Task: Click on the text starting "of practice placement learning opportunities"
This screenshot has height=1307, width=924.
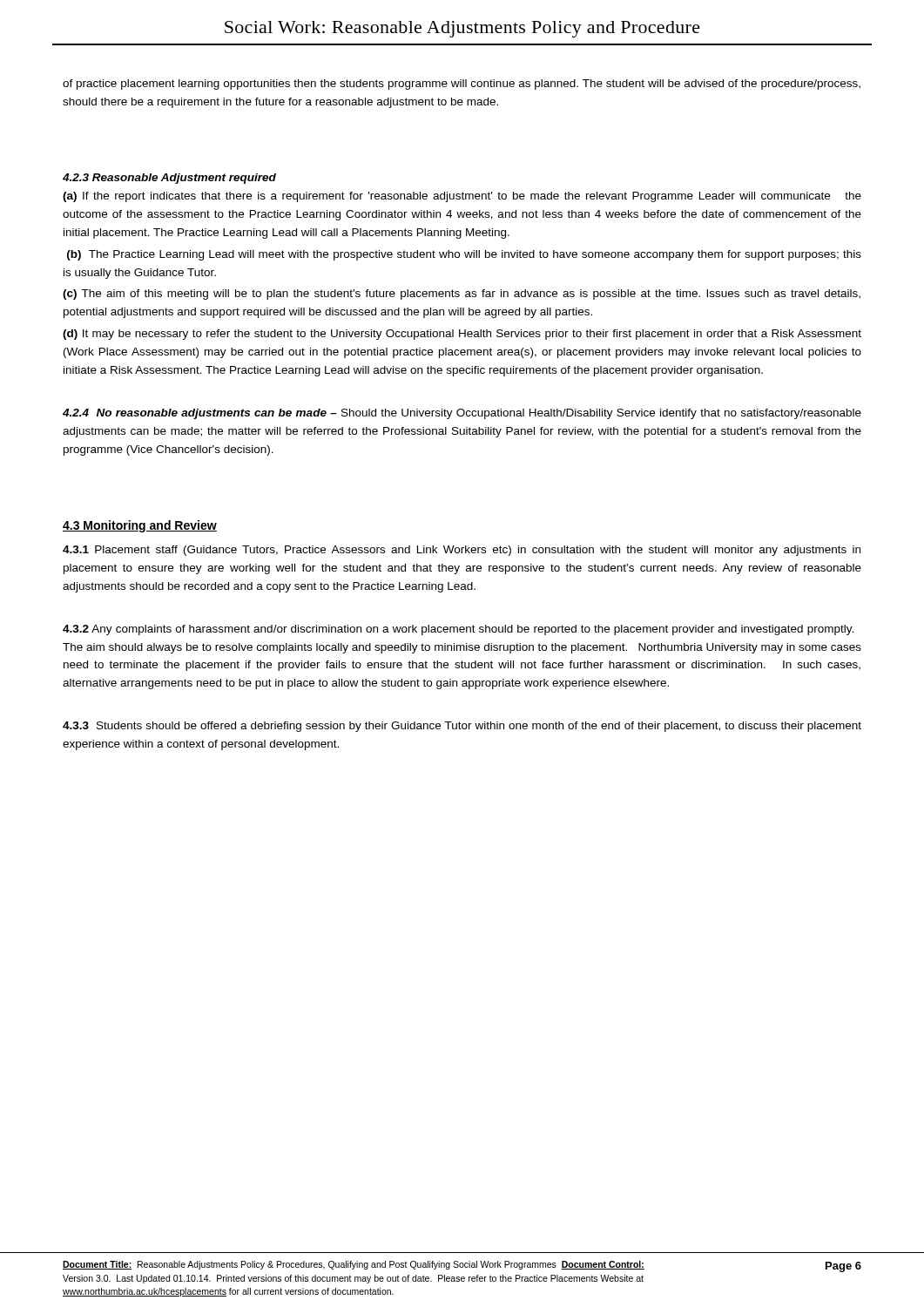Action: click(x=462, y=92)
